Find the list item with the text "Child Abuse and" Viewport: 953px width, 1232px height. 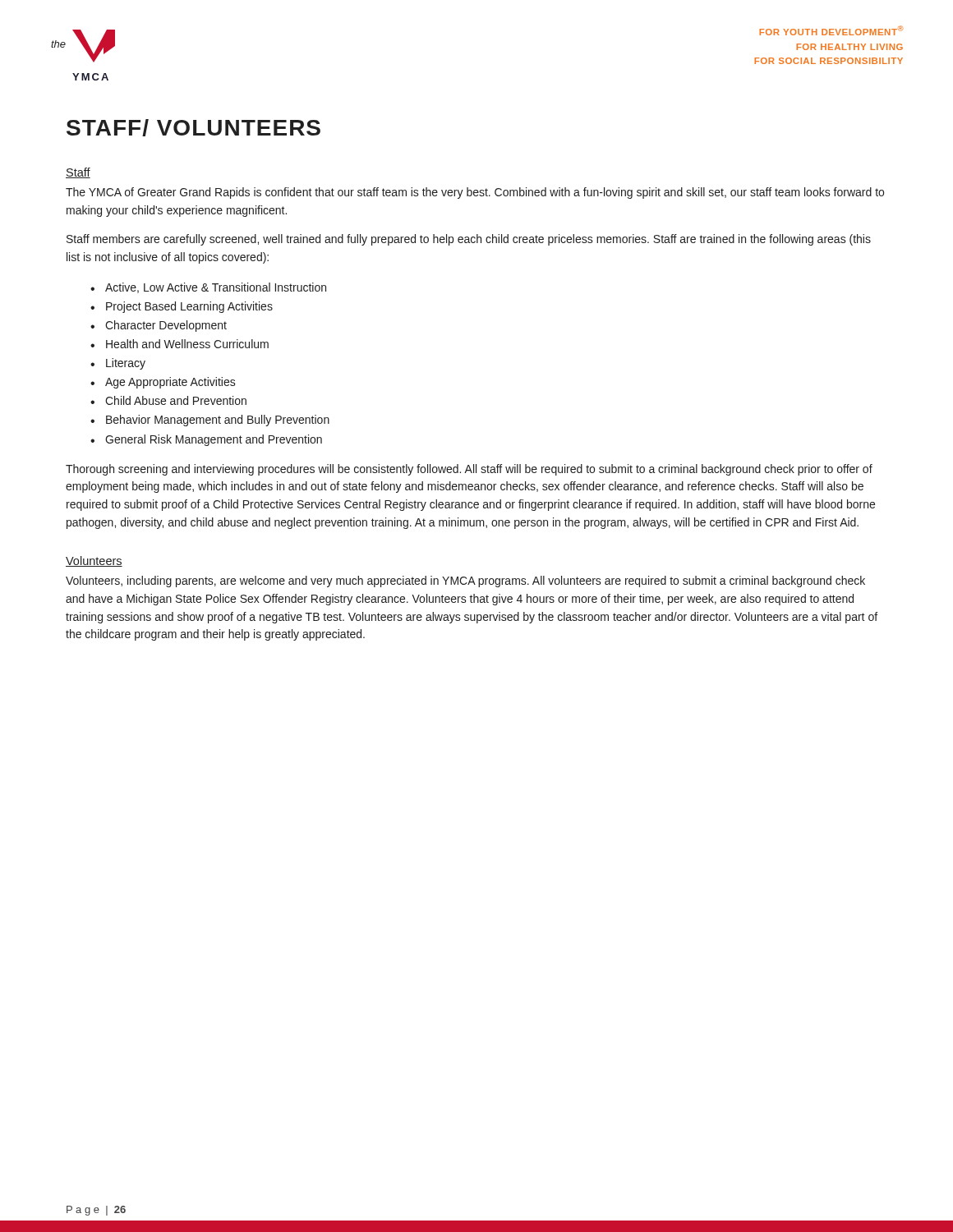[x=176, y=401]
